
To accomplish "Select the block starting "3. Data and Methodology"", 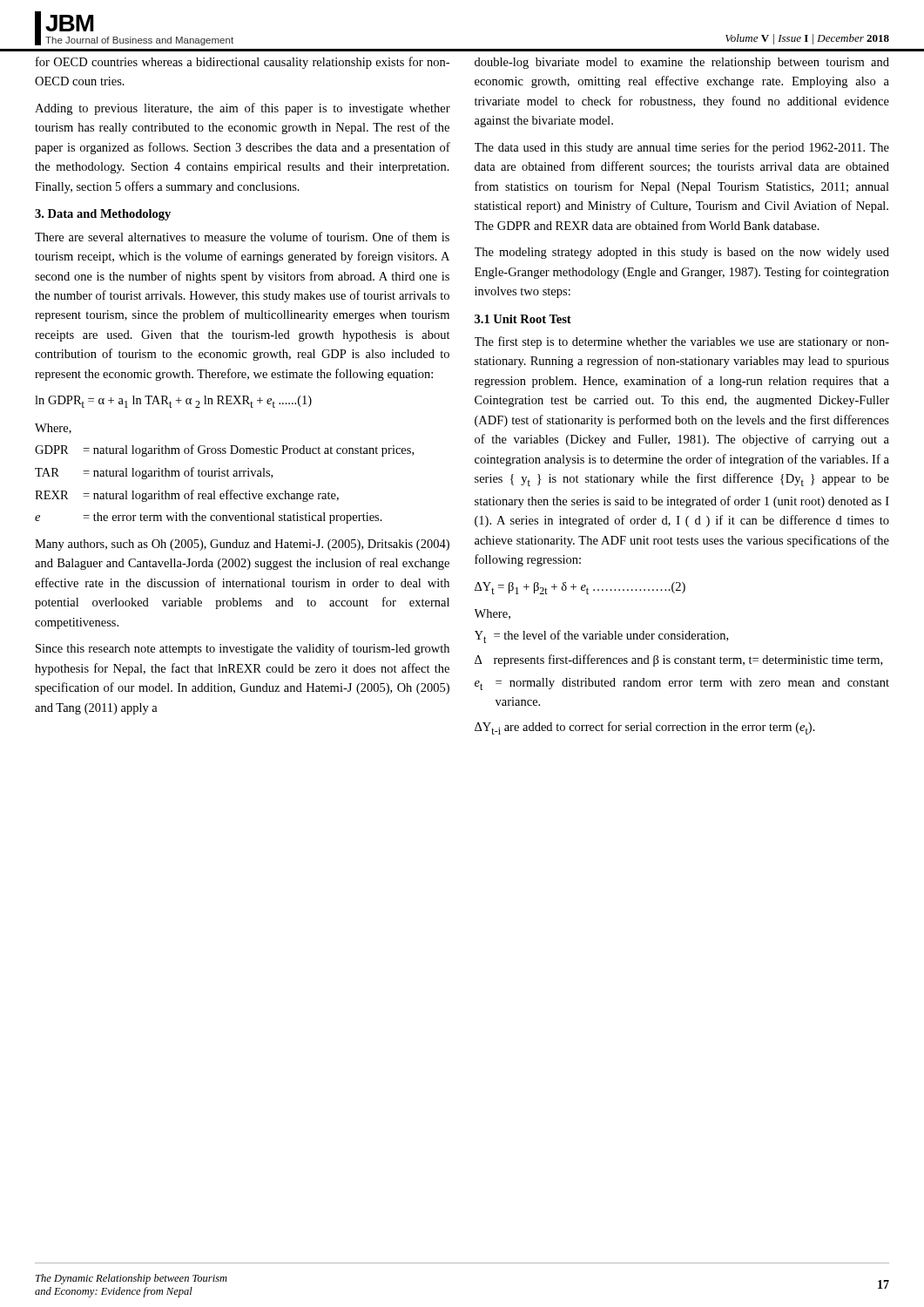I will point(103,214).
